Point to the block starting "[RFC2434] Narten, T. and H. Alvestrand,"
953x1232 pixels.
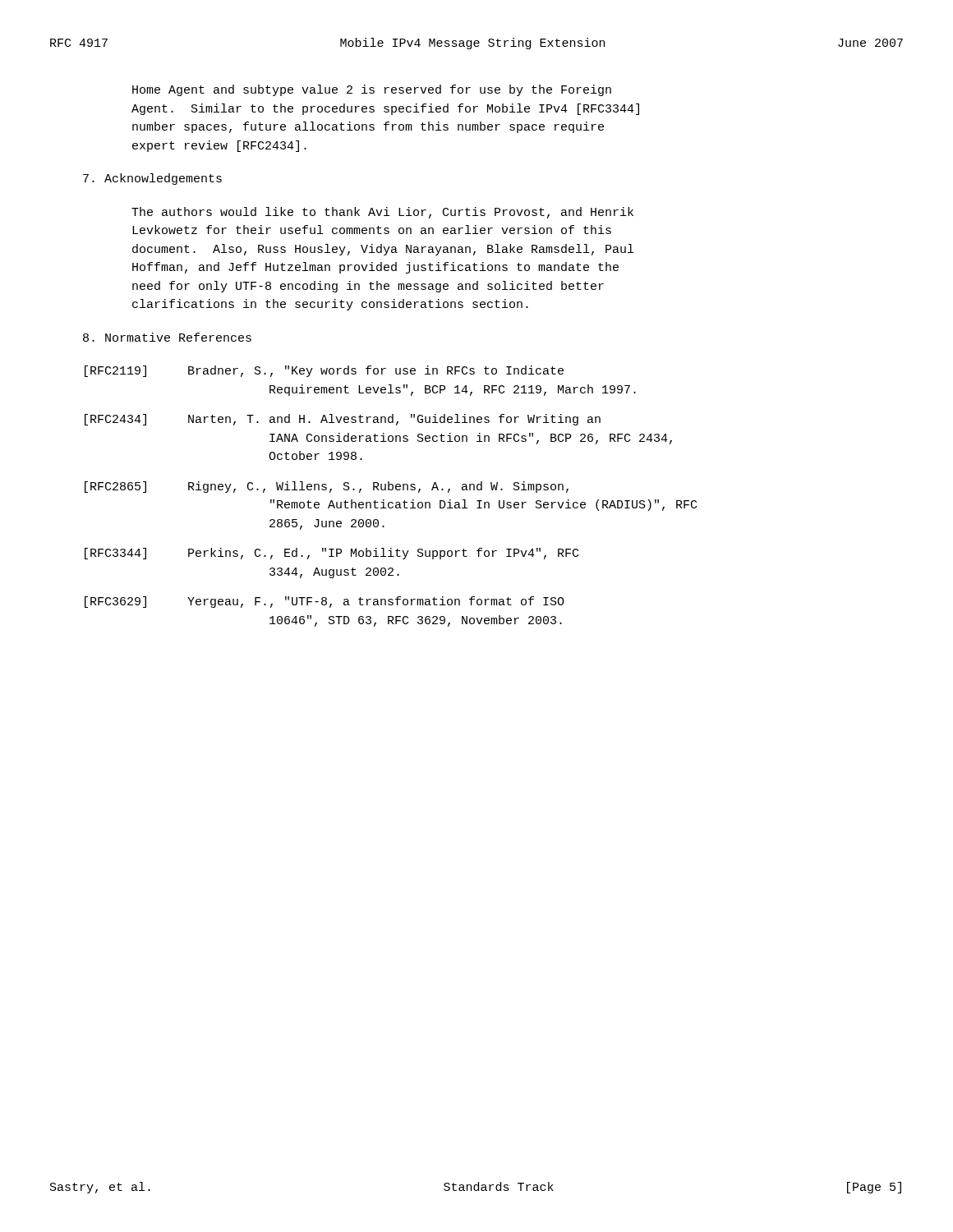(476, 439)
